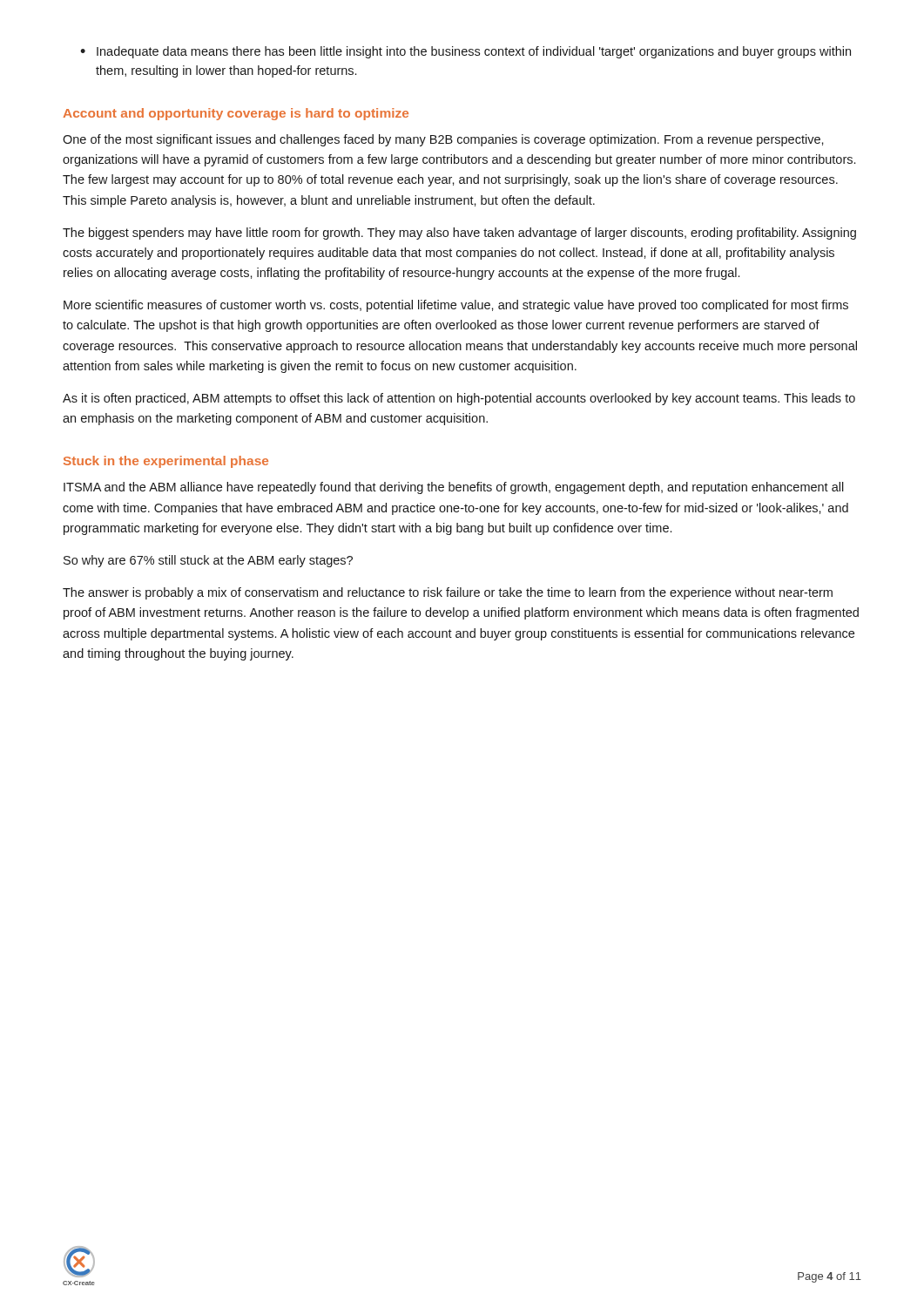Point to the block beginning "As it is often practiced, ABM attempts"
This screenshot has height=1307, width=924.
pos(459,408)
